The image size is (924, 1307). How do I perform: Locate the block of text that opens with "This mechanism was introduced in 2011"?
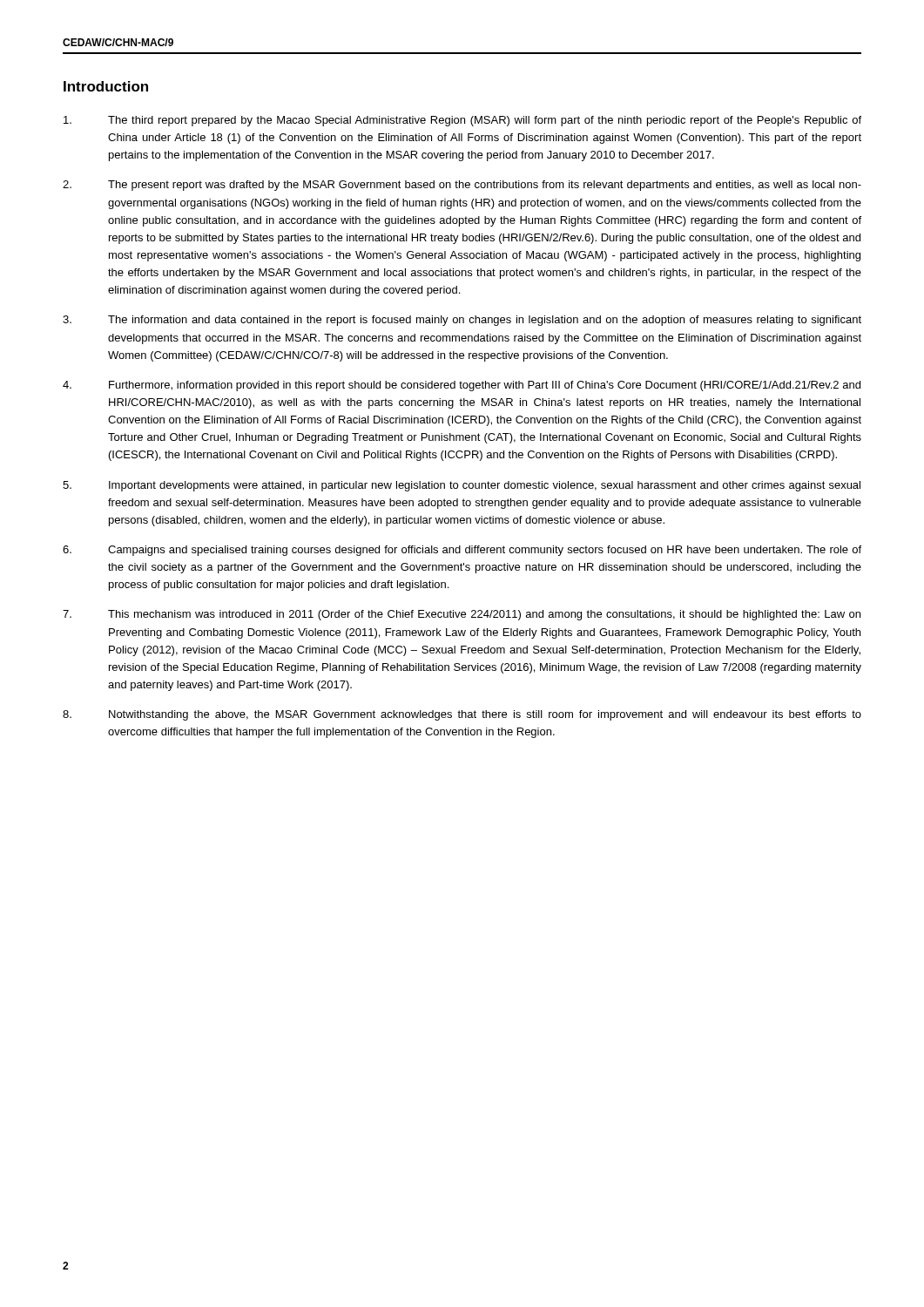click(462, 650)
